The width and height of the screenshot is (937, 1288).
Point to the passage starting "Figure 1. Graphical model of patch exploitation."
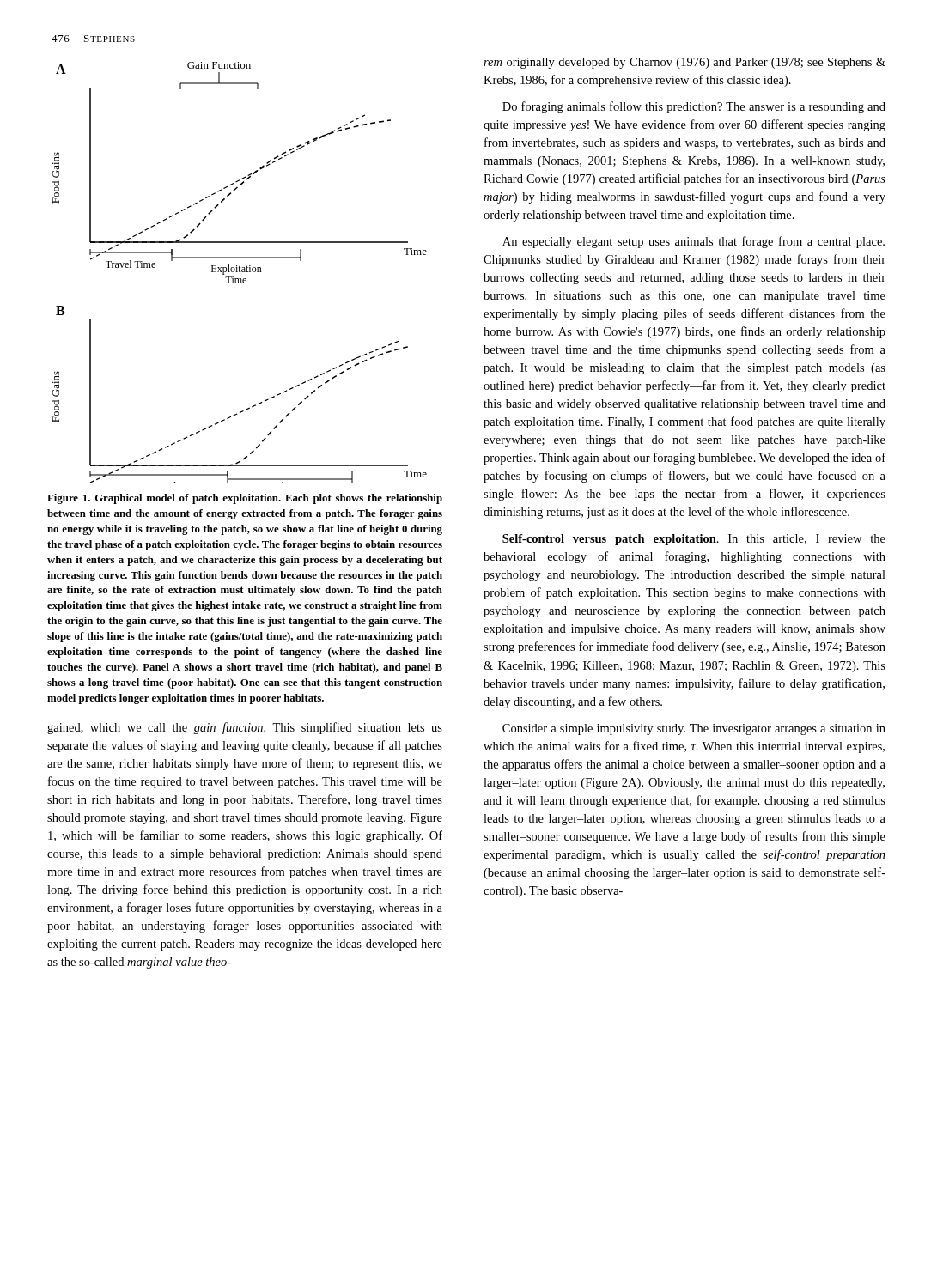tap(245, 598)
